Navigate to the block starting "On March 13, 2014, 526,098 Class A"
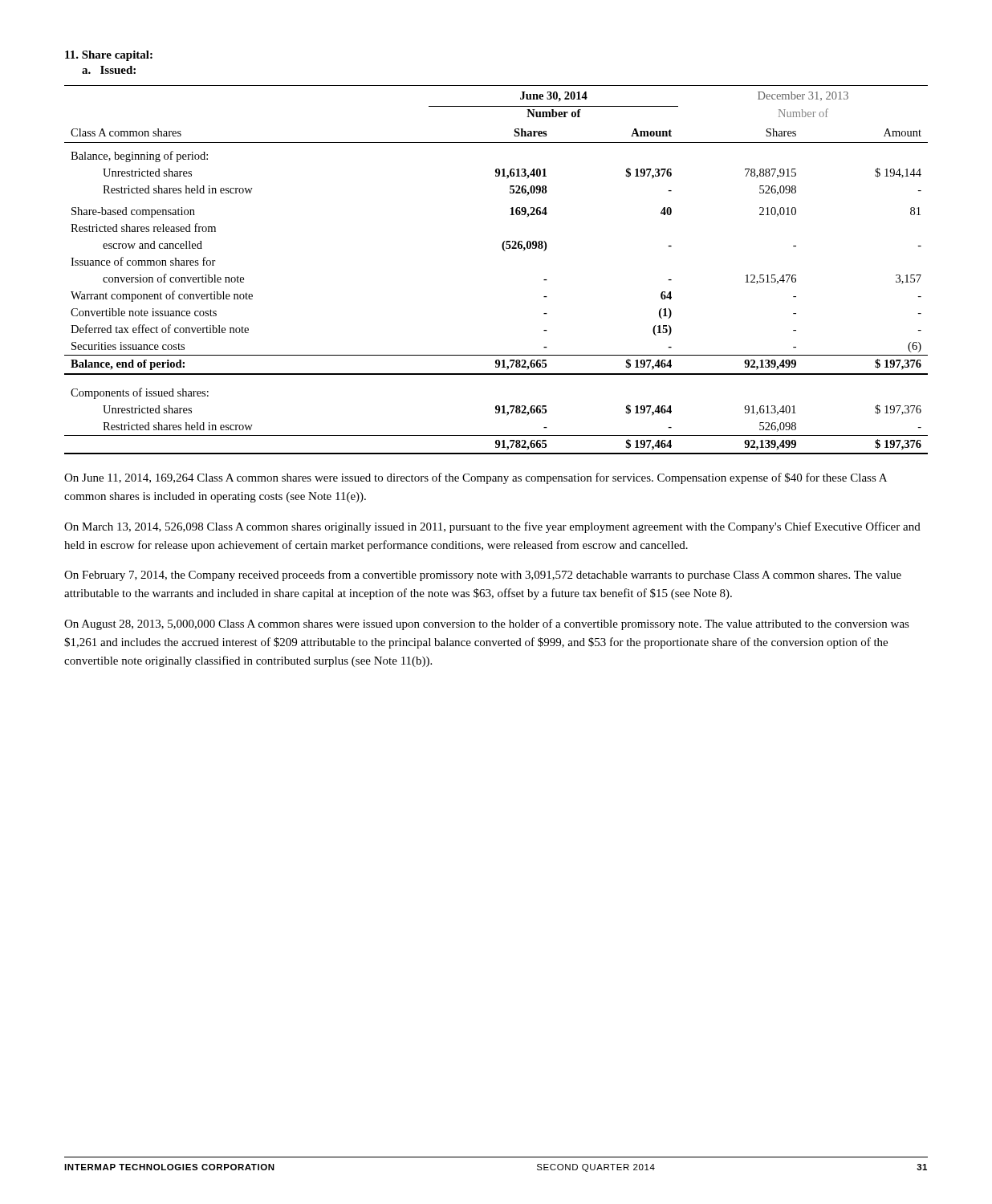The image size is (992, 1204). pyautogui.click(x=492, y=535)
